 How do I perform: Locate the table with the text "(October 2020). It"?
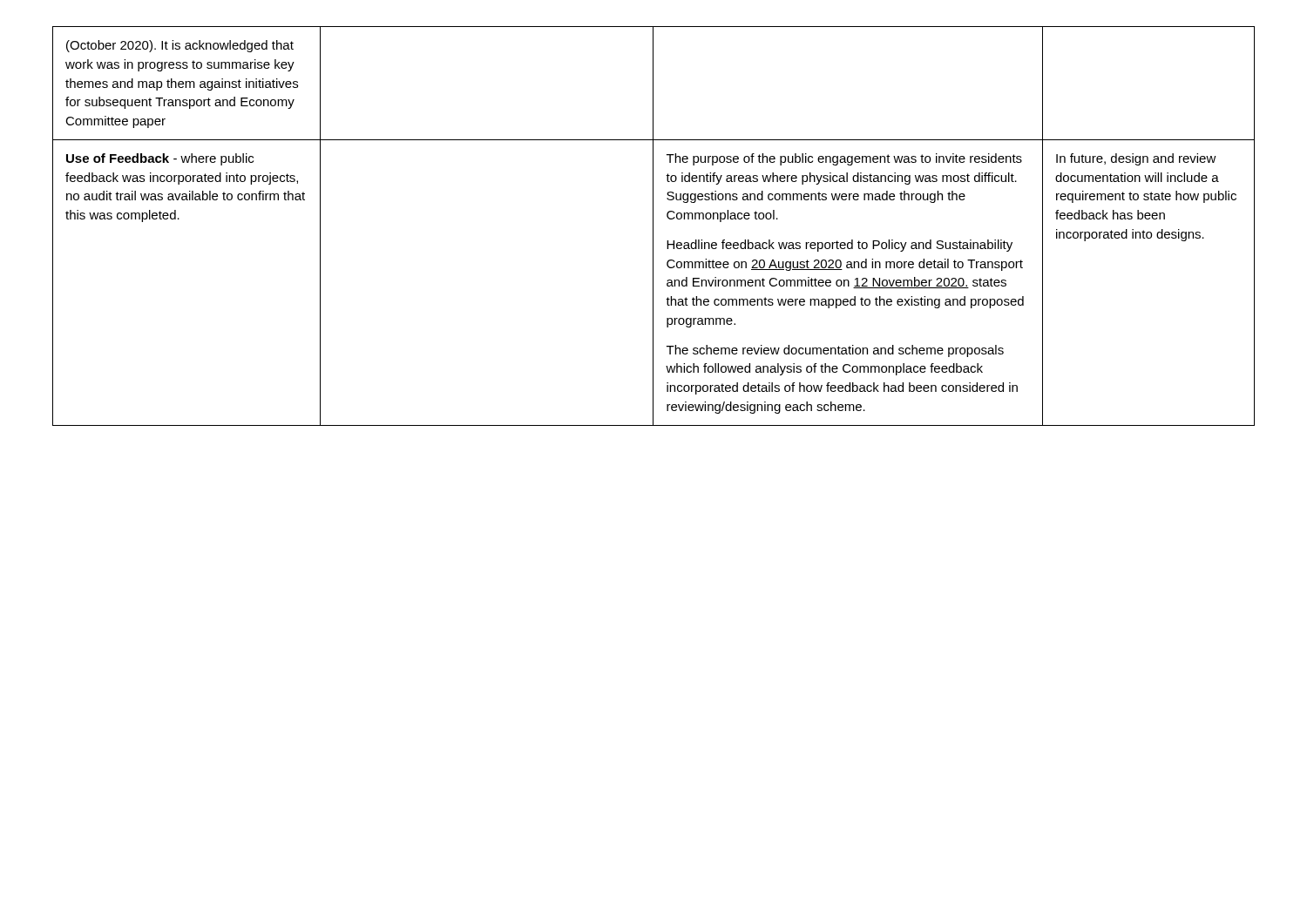pyautogui.click(x=654, y=226)
